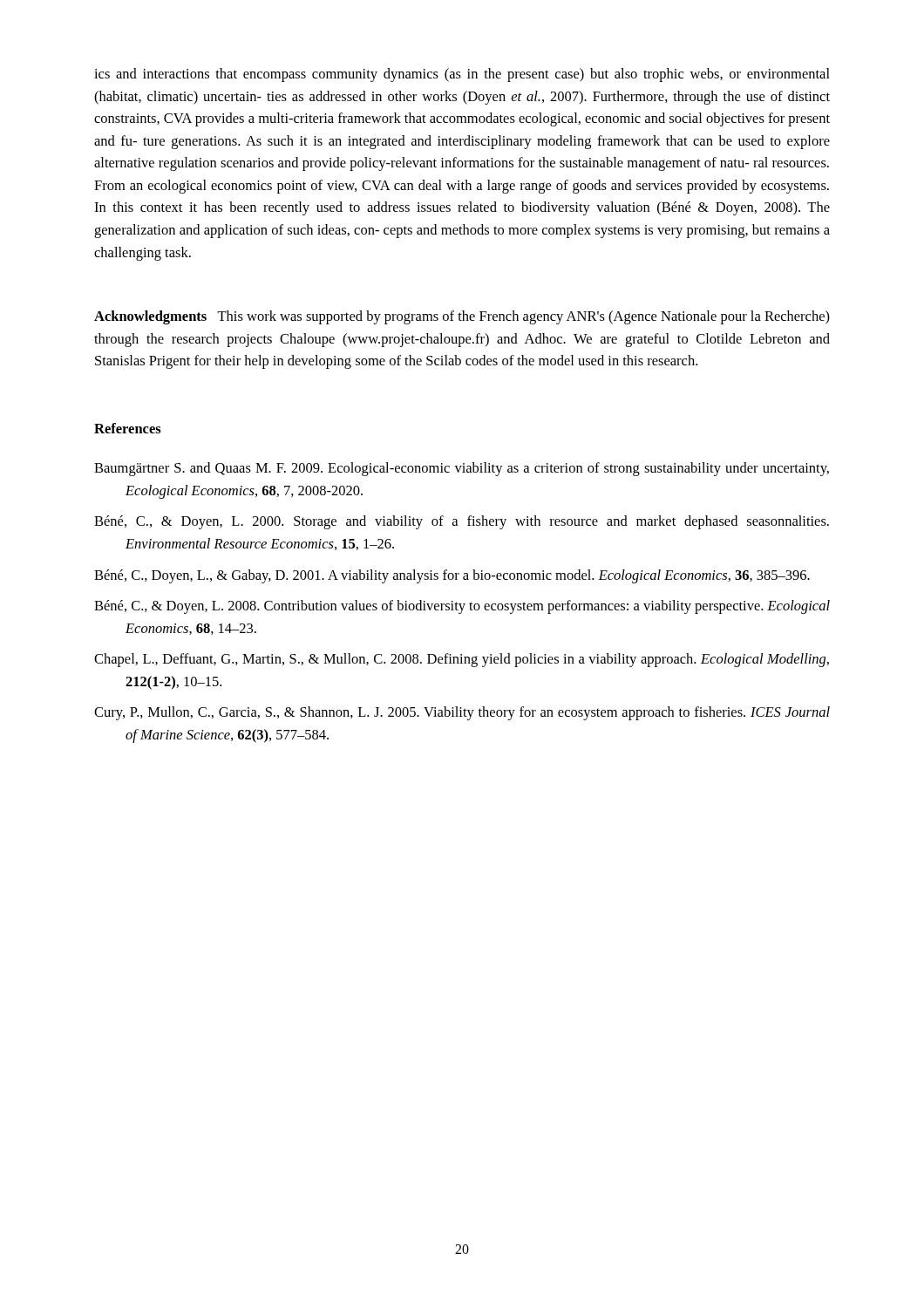Click the passage that begins "Acknowledgments This work was supported by programs"

[462, 338]
